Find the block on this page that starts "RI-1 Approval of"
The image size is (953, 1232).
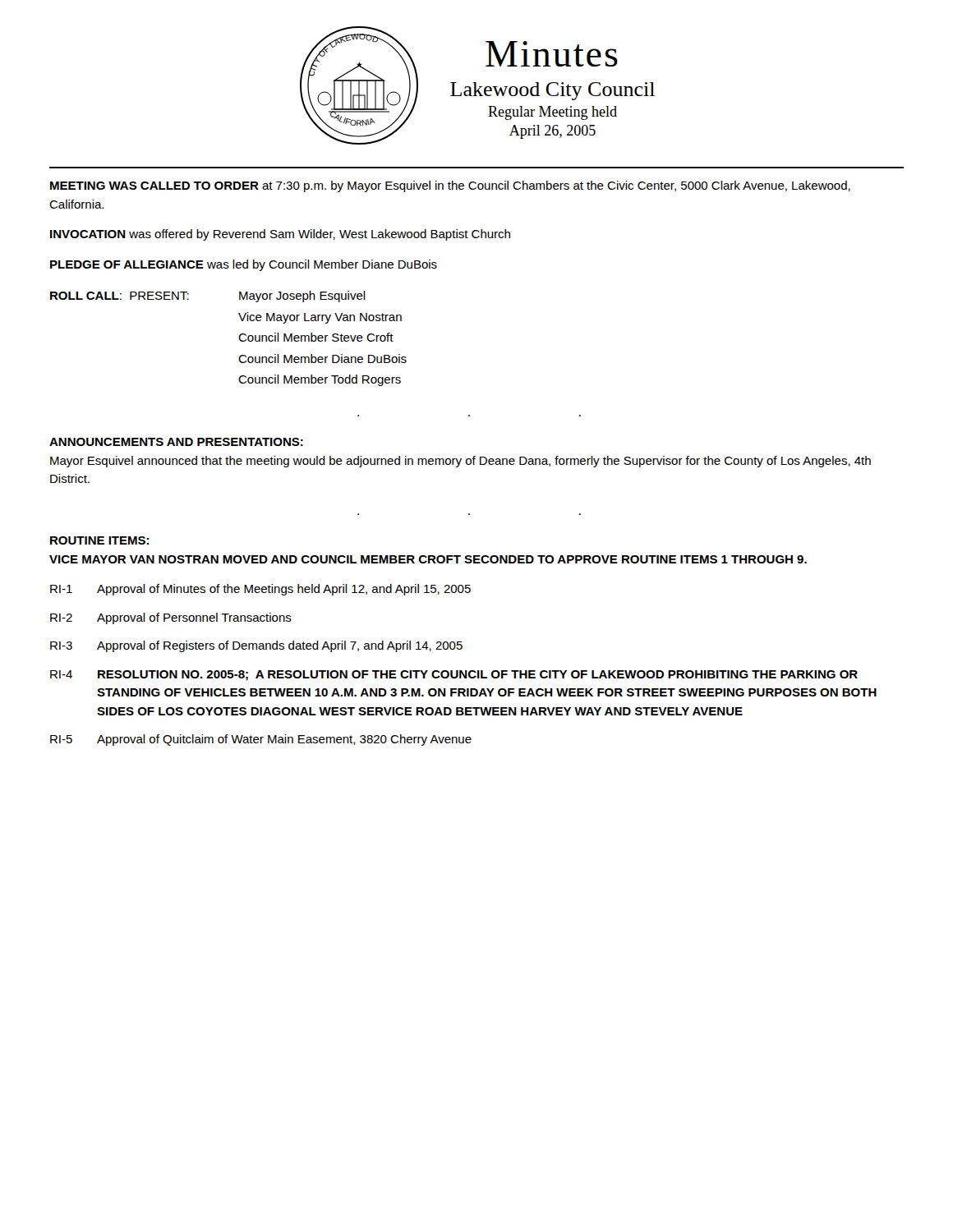476,589
